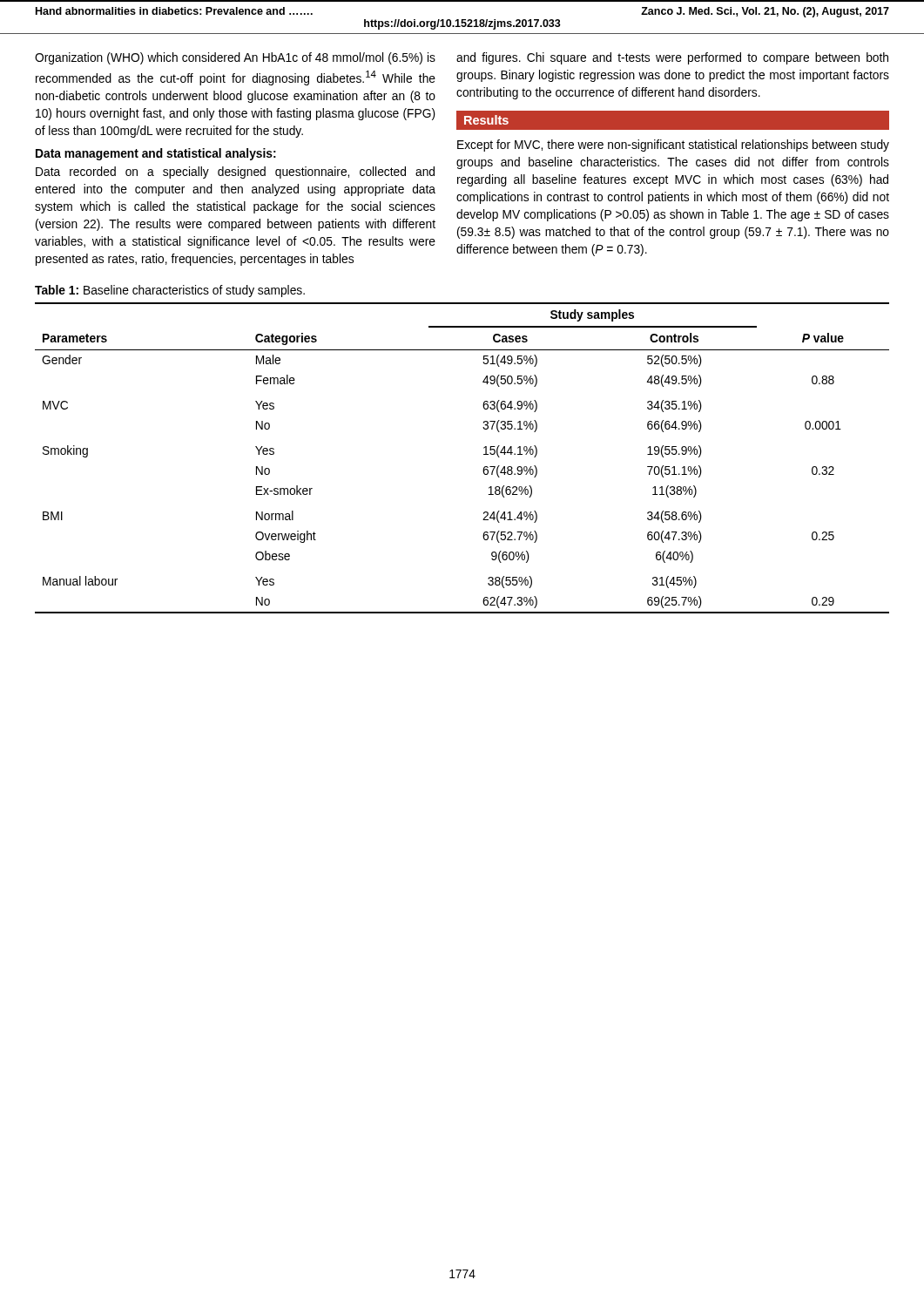Select the text block that says "Data recorded on a specially designed"
Viewport: 924px width, 1307px height.
tap(235, 216)
